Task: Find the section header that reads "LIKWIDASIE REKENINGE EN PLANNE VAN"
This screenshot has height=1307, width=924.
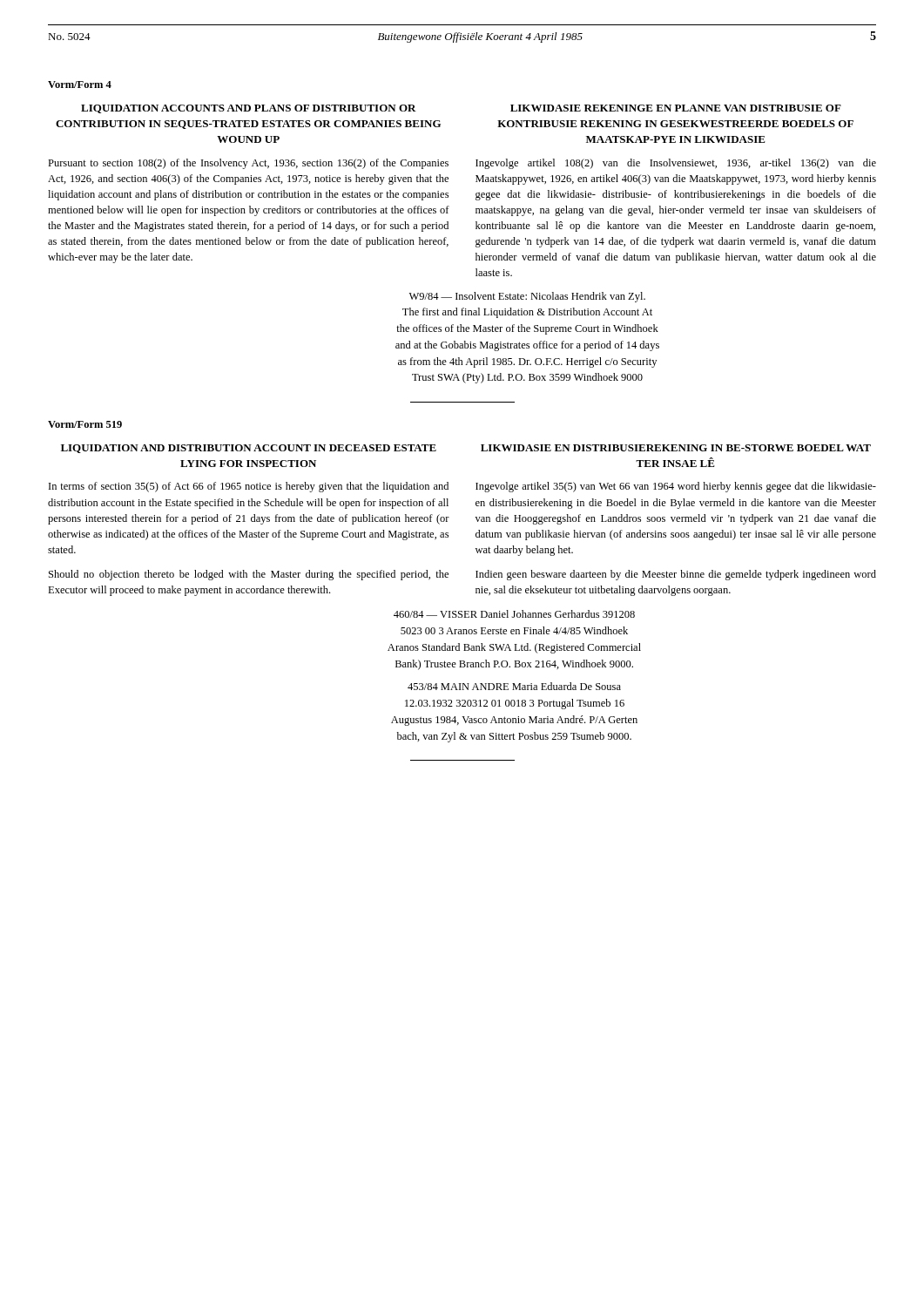Action: 676,123
